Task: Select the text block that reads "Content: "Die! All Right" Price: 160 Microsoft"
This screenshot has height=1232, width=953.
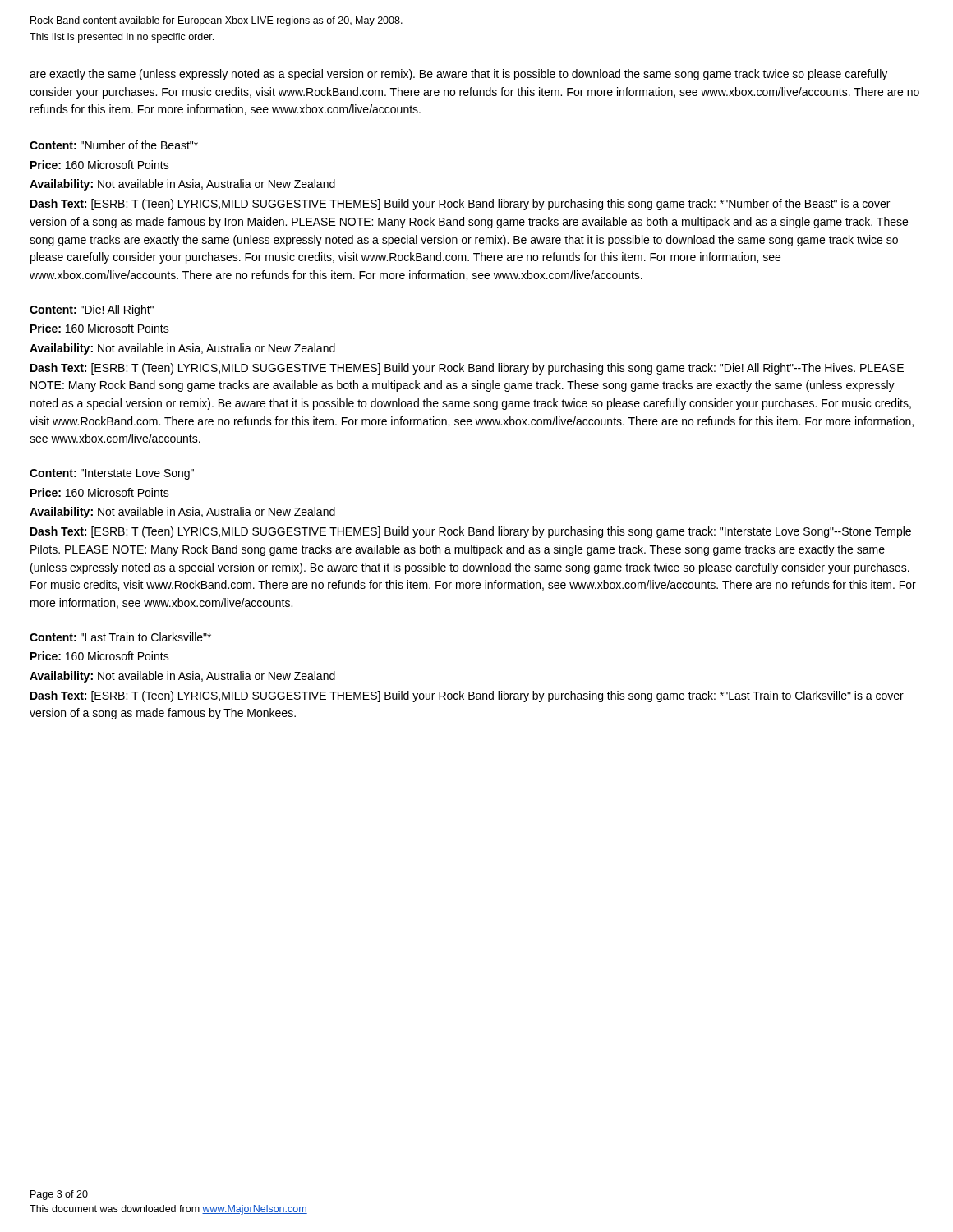Action: coord(476,375)
